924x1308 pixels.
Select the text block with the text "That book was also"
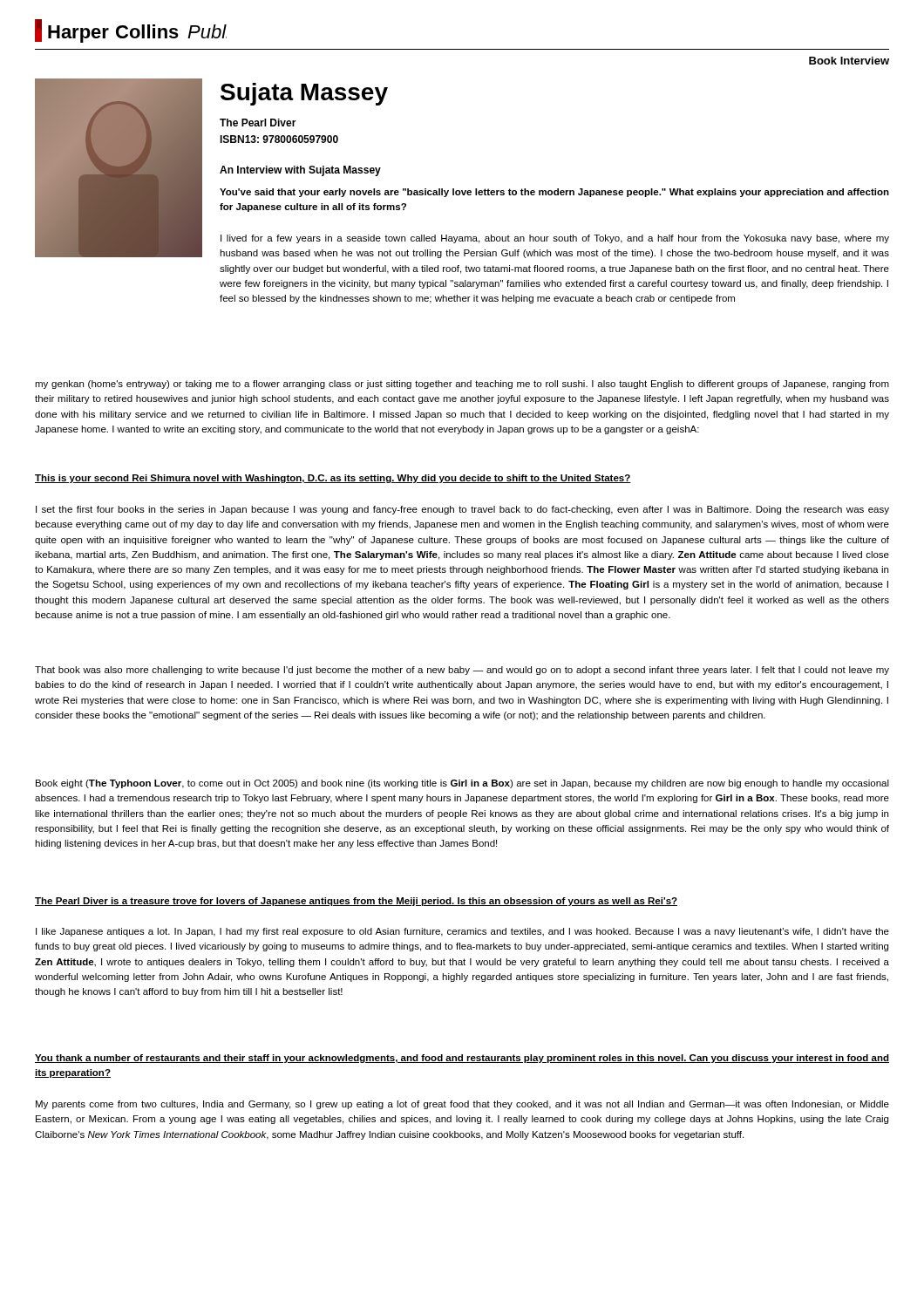(x=462, y=692)
